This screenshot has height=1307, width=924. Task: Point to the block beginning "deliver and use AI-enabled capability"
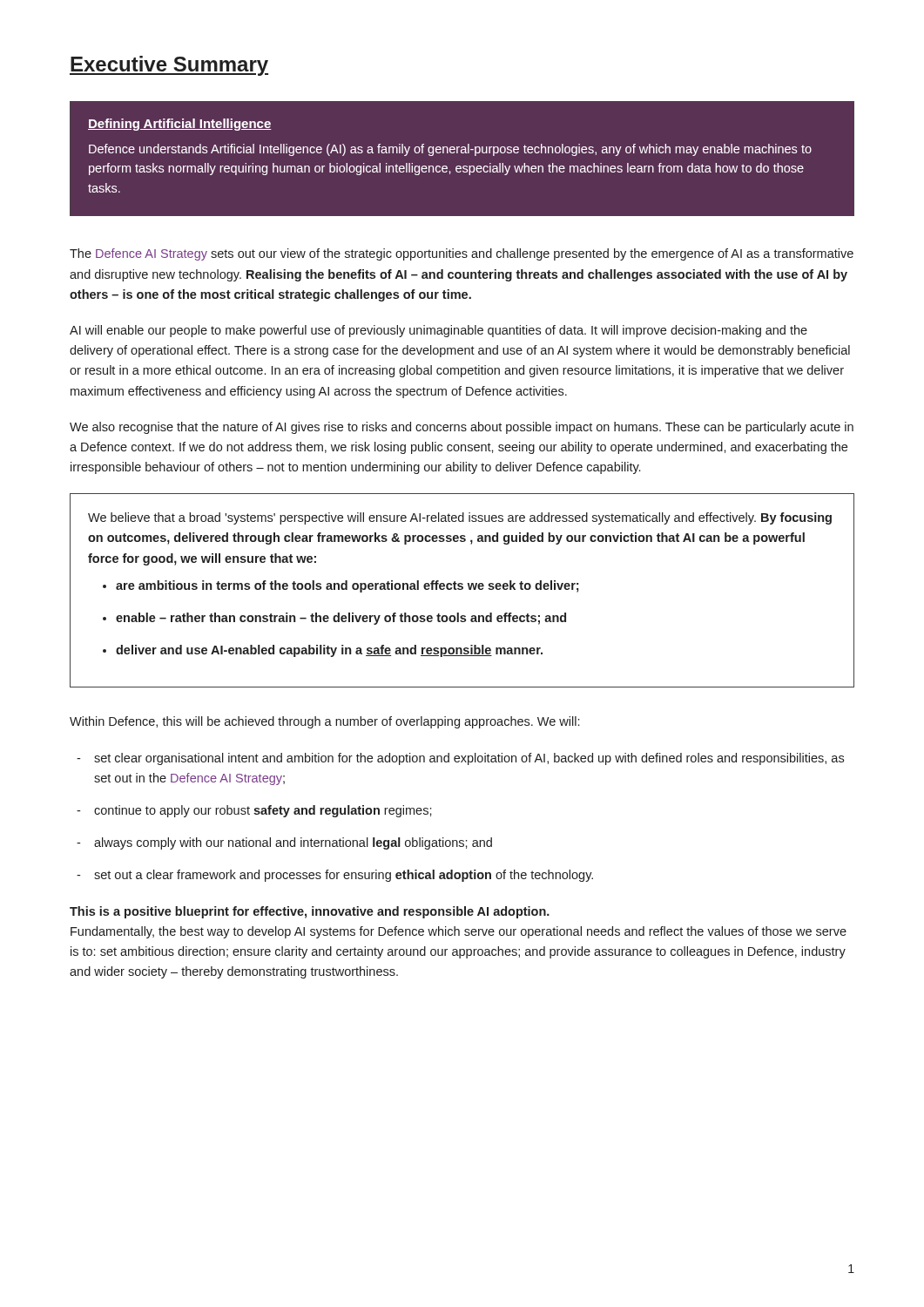click(330, 650)
